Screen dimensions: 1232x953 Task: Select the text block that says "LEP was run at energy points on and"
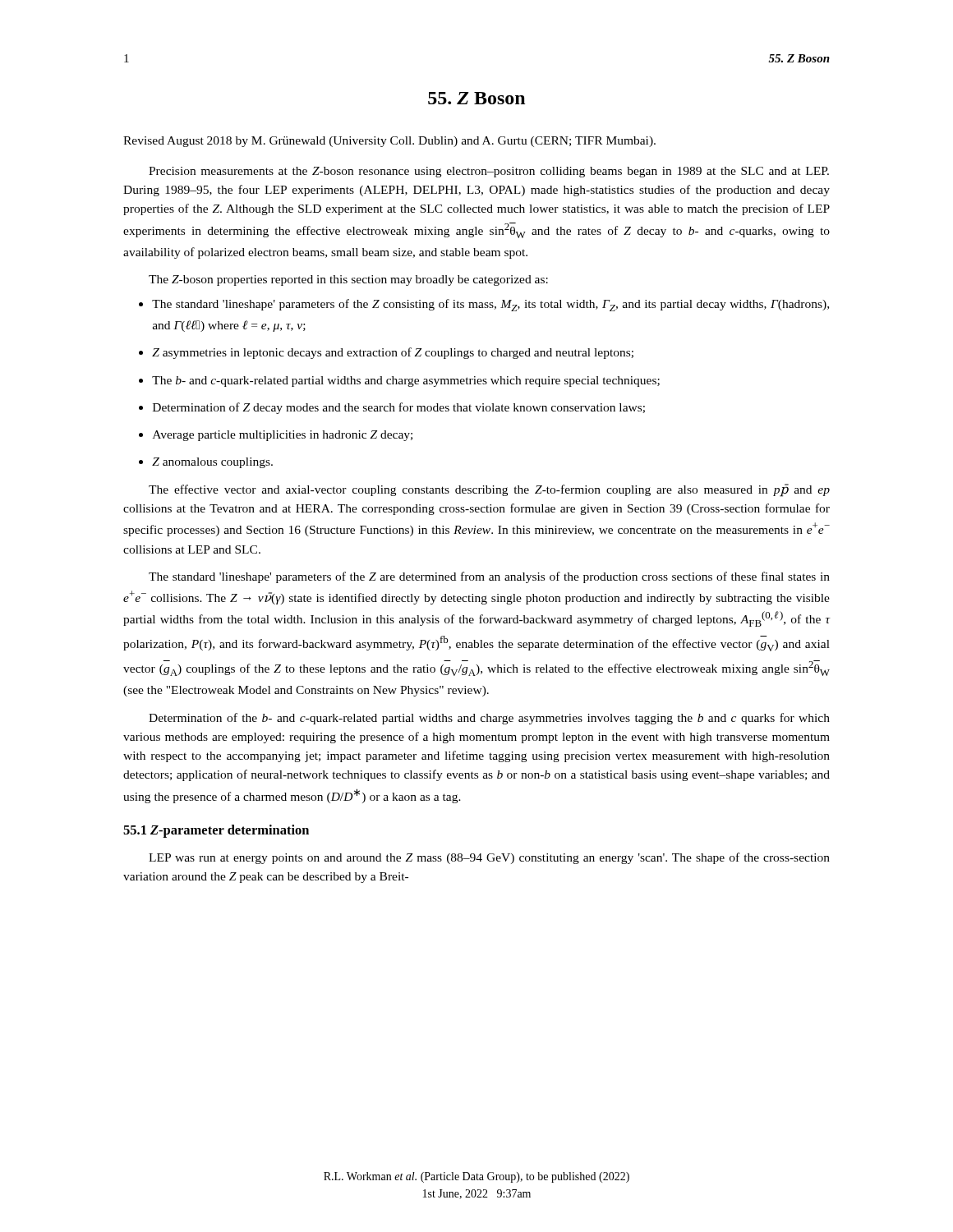[x=476, y=866]
